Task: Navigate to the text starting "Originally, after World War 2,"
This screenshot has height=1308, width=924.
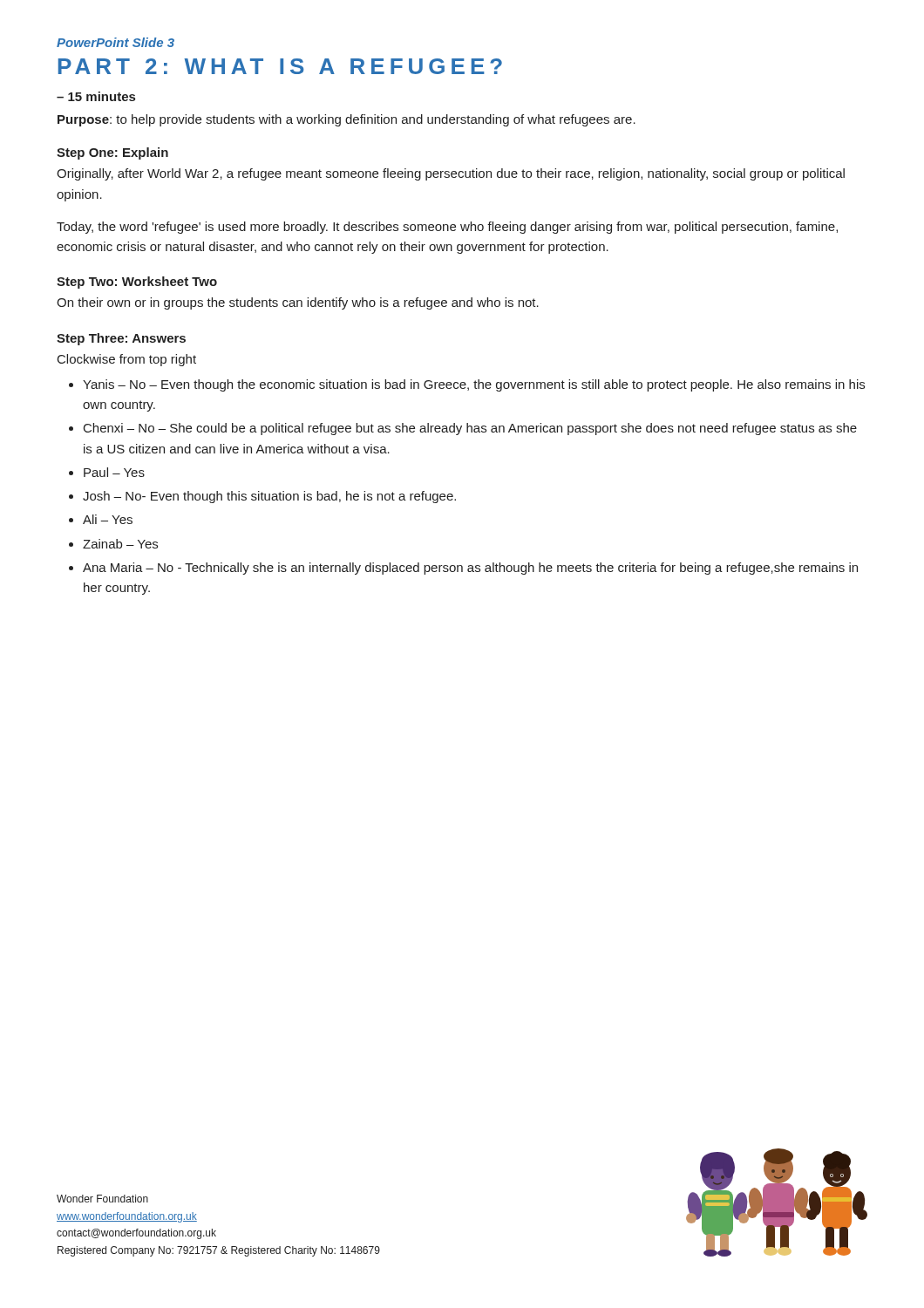Action: (451, 183)
